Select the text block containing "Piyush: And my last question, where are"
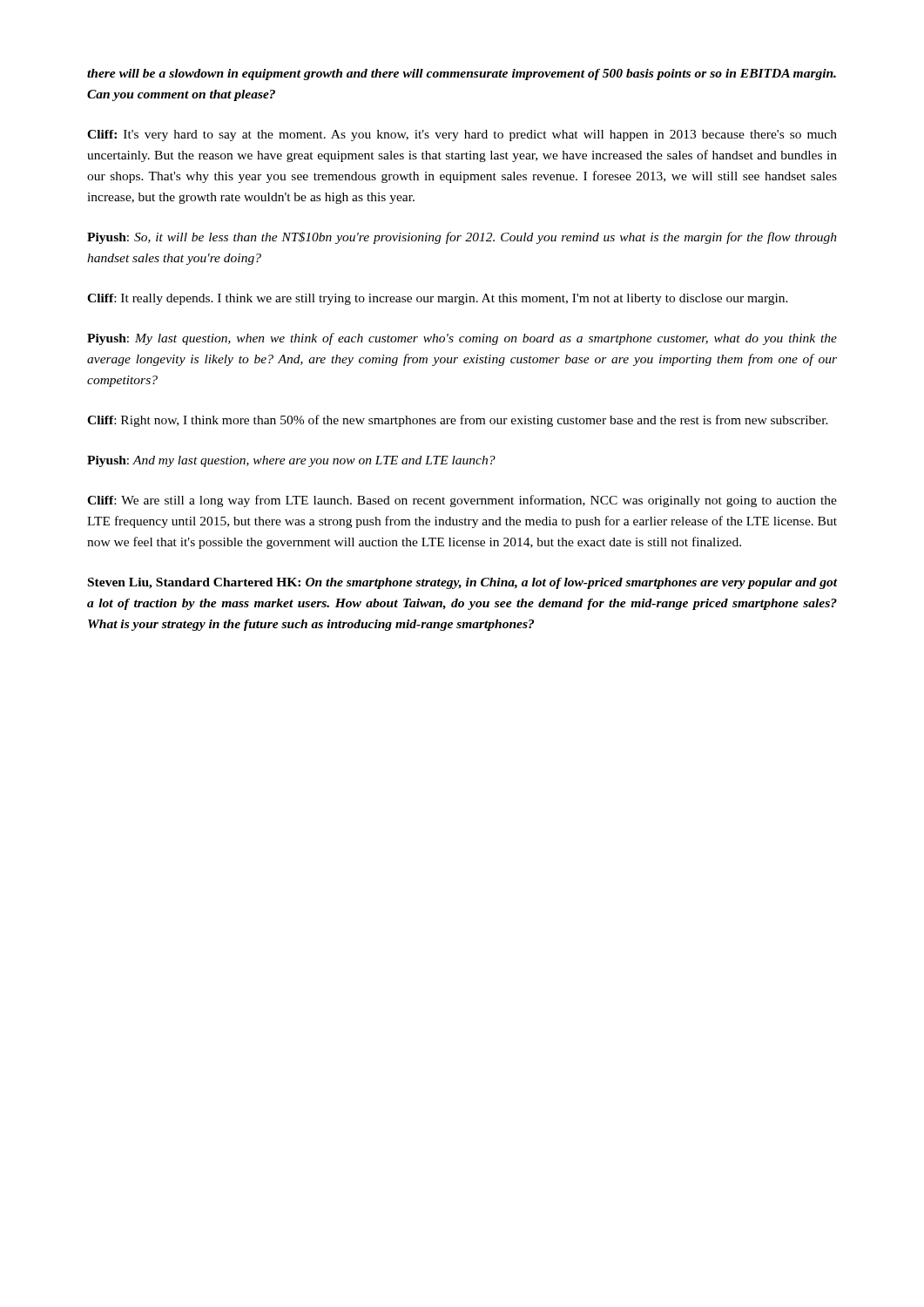The image size is (924, 1307). pyautogui.click(x=462, y=460)
